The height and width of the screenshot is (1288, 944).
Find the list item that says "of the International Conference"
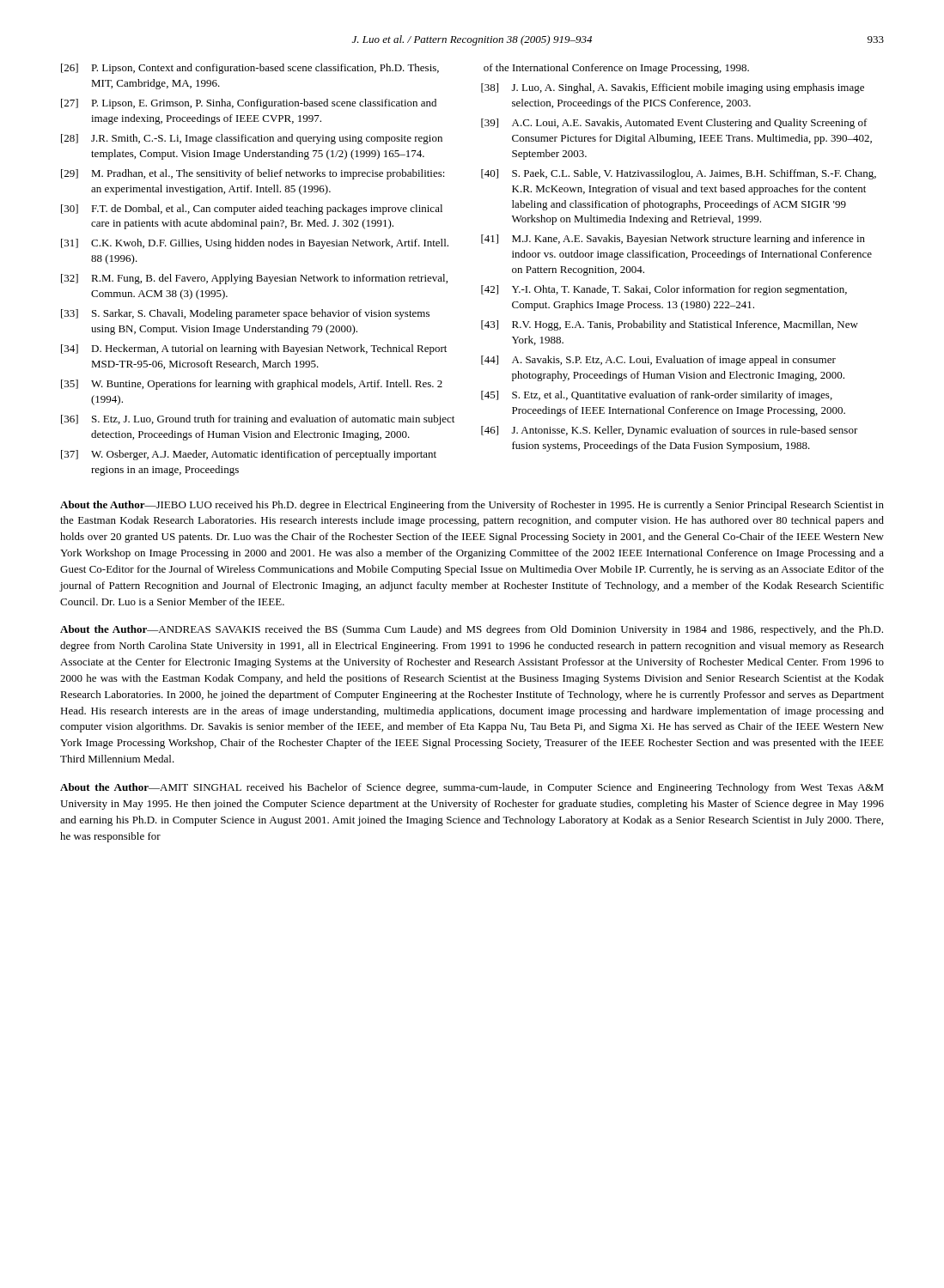(682, 68)
